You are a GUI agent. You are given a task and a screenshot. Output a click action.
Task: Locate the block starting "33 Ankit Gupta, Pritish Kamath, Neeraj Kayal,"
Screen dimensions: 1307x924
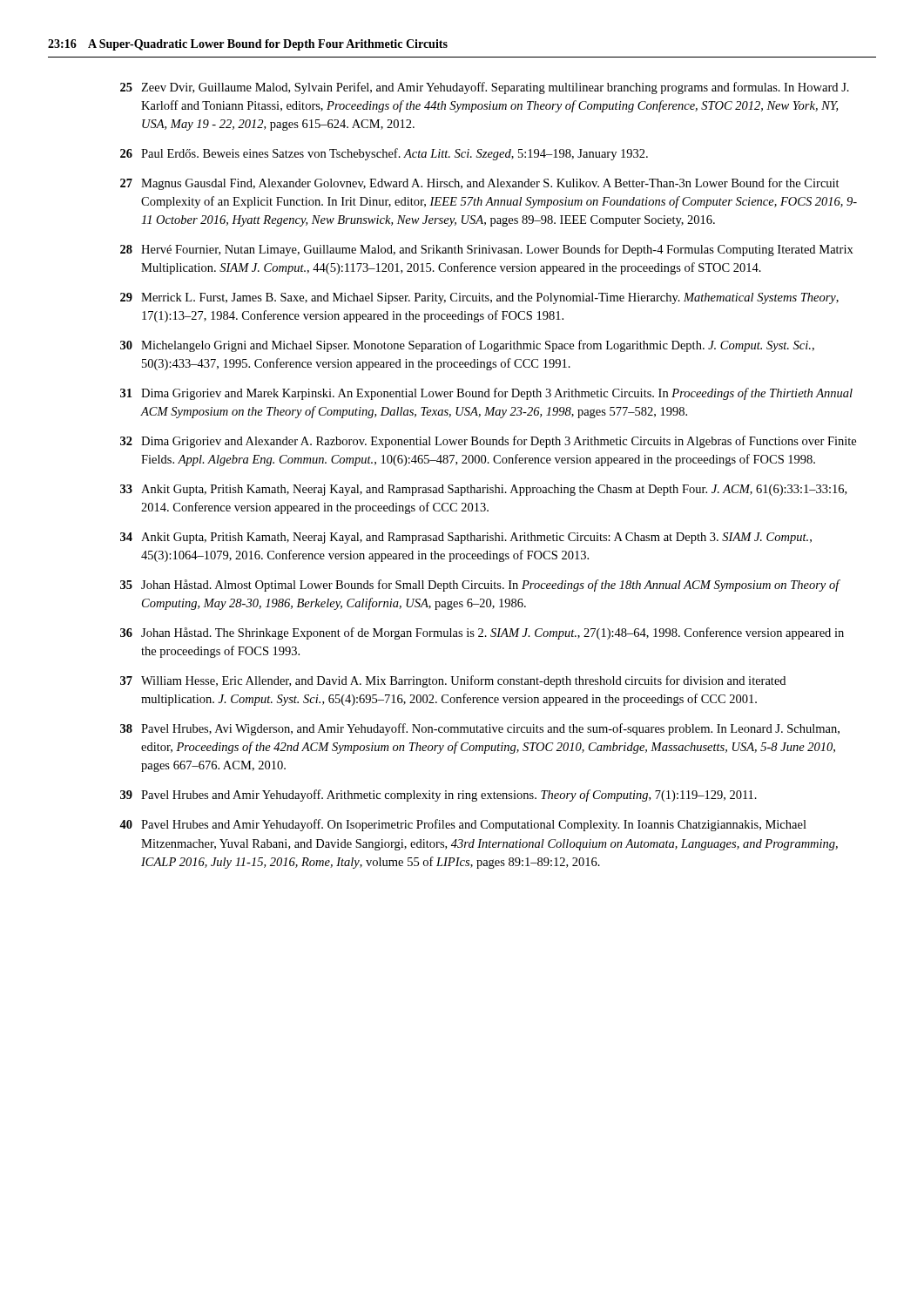(x=477, y=499)
